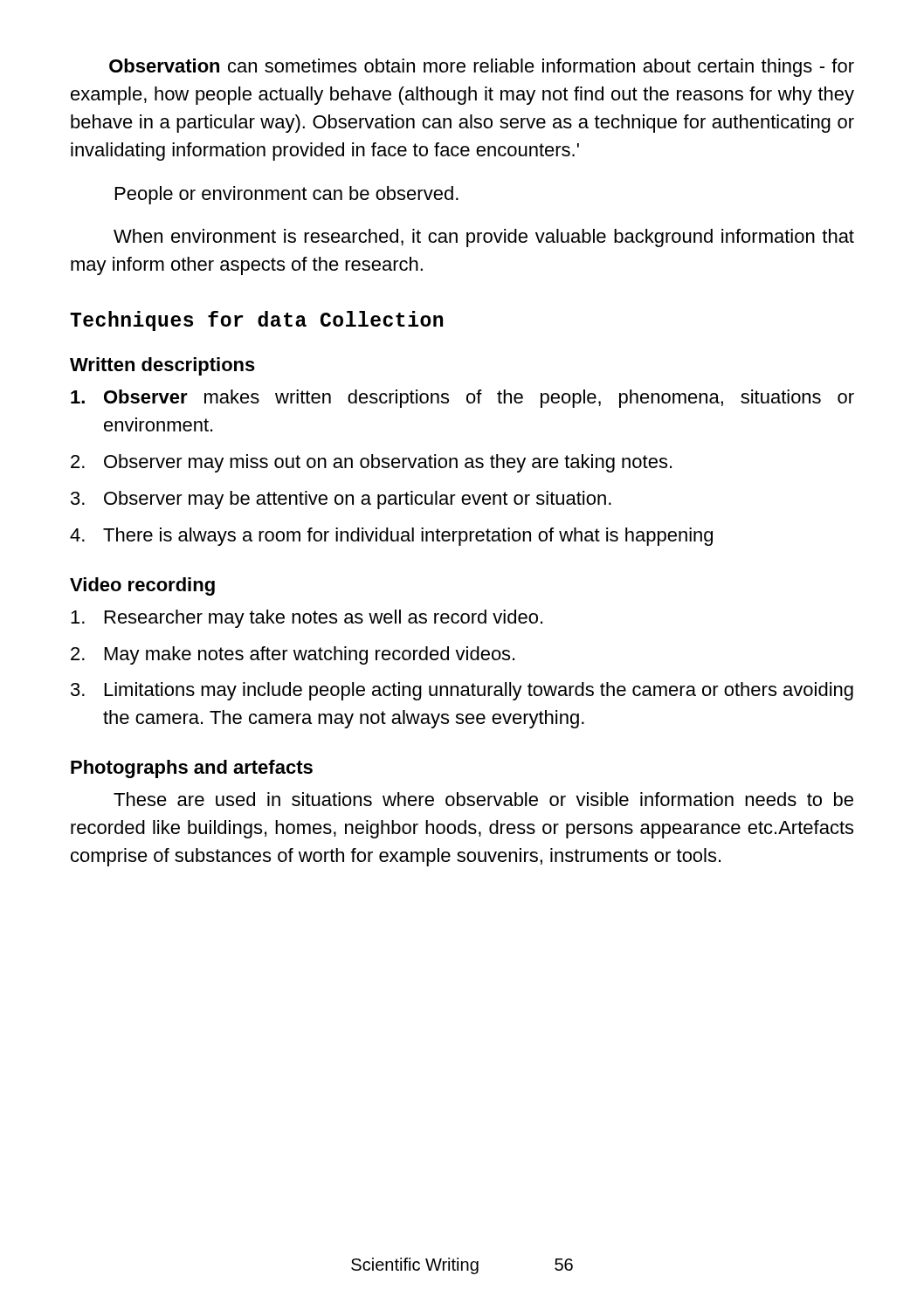
Task: Locate the list item with the text "3. Observer may"
Action: pos(462,499)
